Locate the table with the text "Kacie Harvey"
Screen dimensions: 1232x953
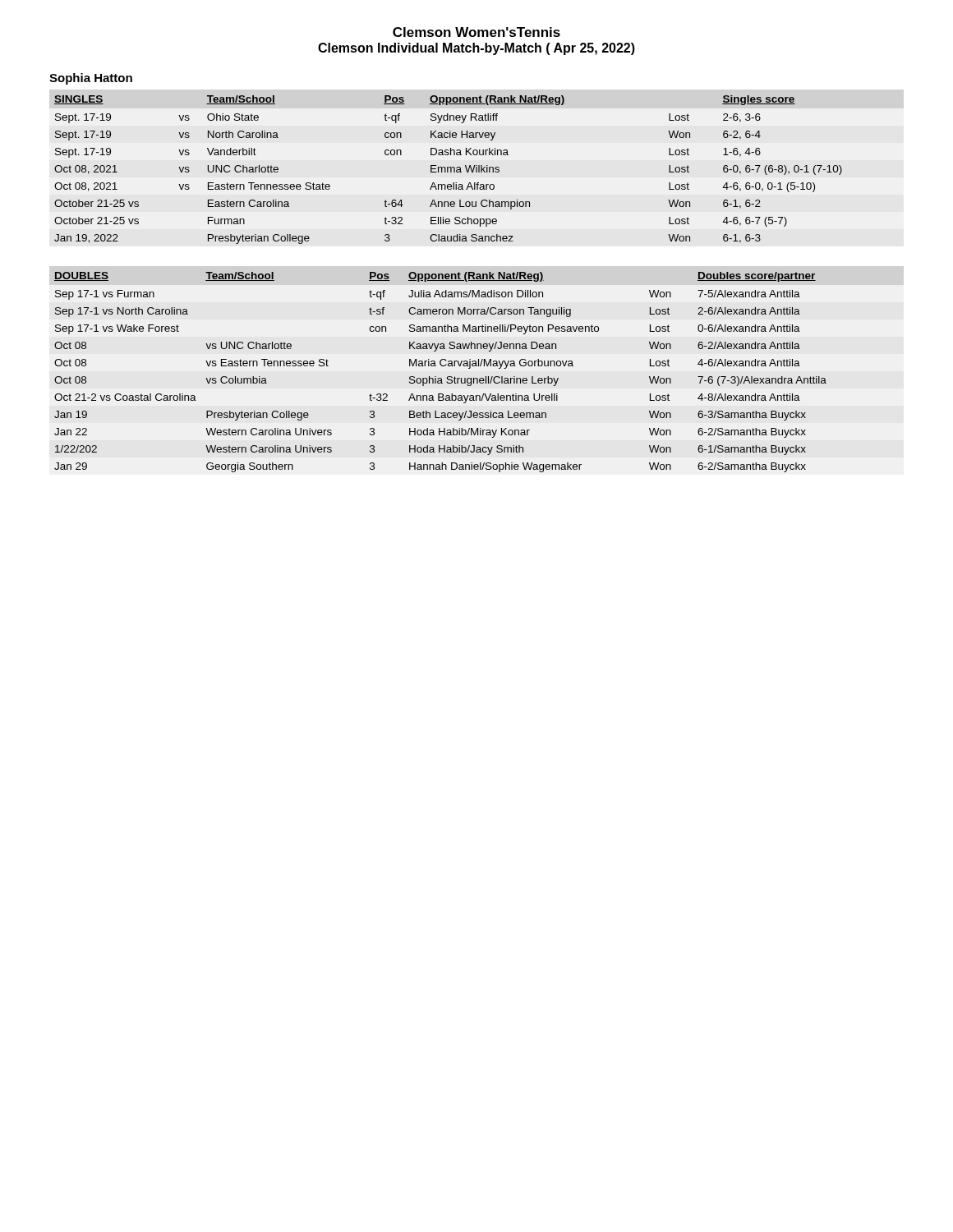click(476, 168)
